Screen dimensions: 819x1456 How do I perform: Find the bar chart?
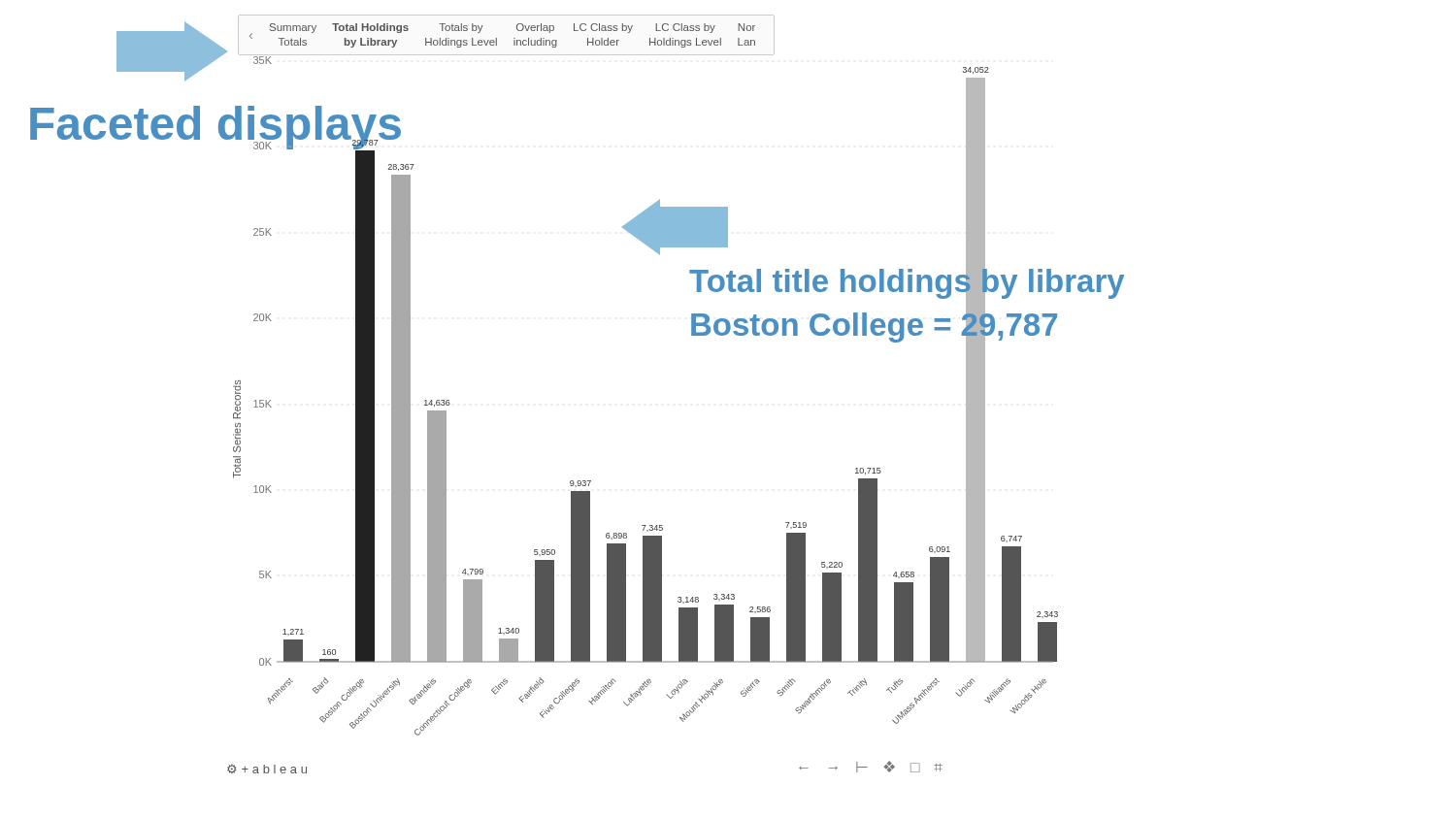pos(645,395)
